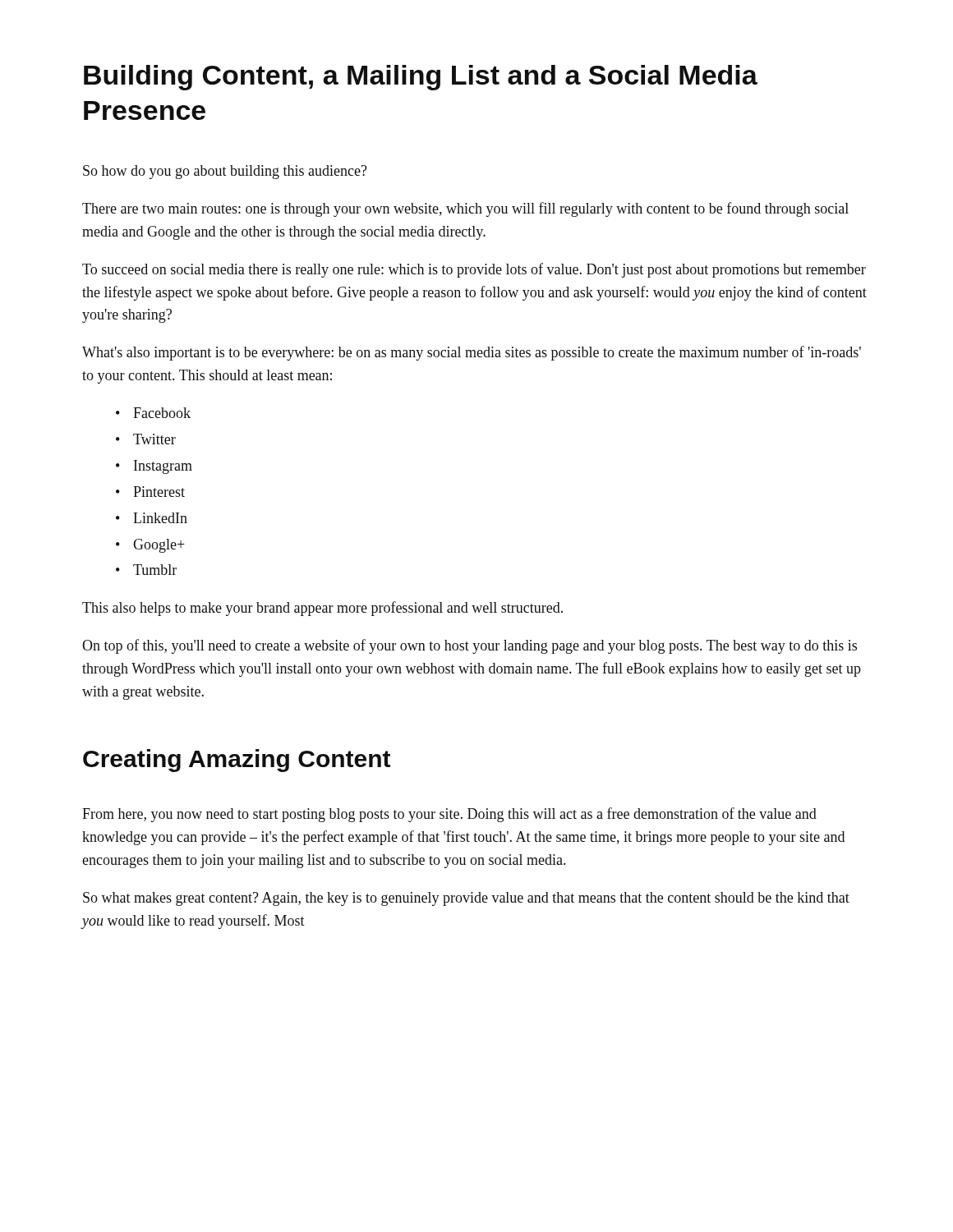This screenshot has width=953, height=1232.
Task: Click the passage that begins "On top of this, you'll need to create"
Action: point(472,669)
